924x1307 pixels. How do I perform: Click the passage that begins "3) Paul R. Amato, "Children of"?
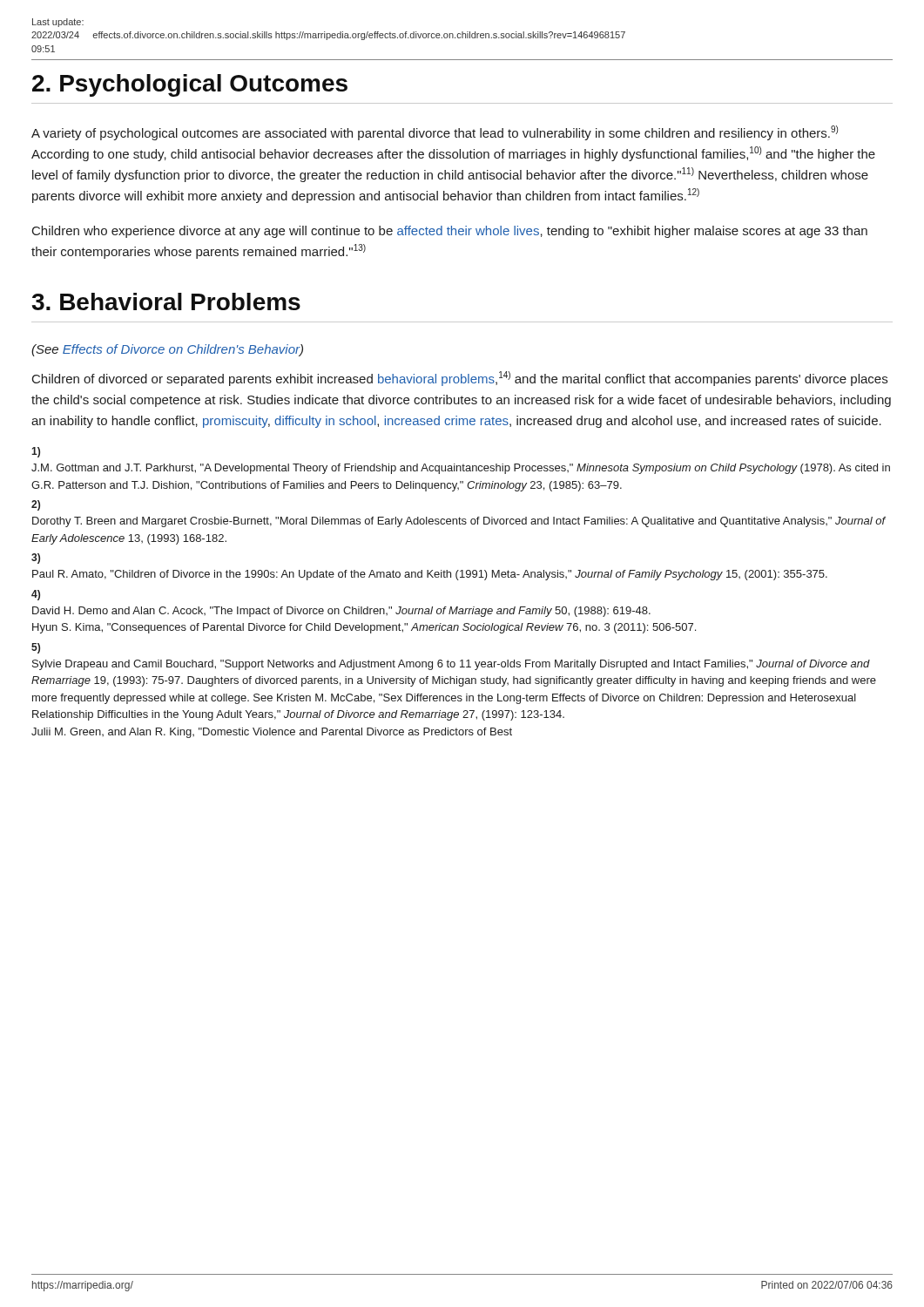tap(462, 567)
